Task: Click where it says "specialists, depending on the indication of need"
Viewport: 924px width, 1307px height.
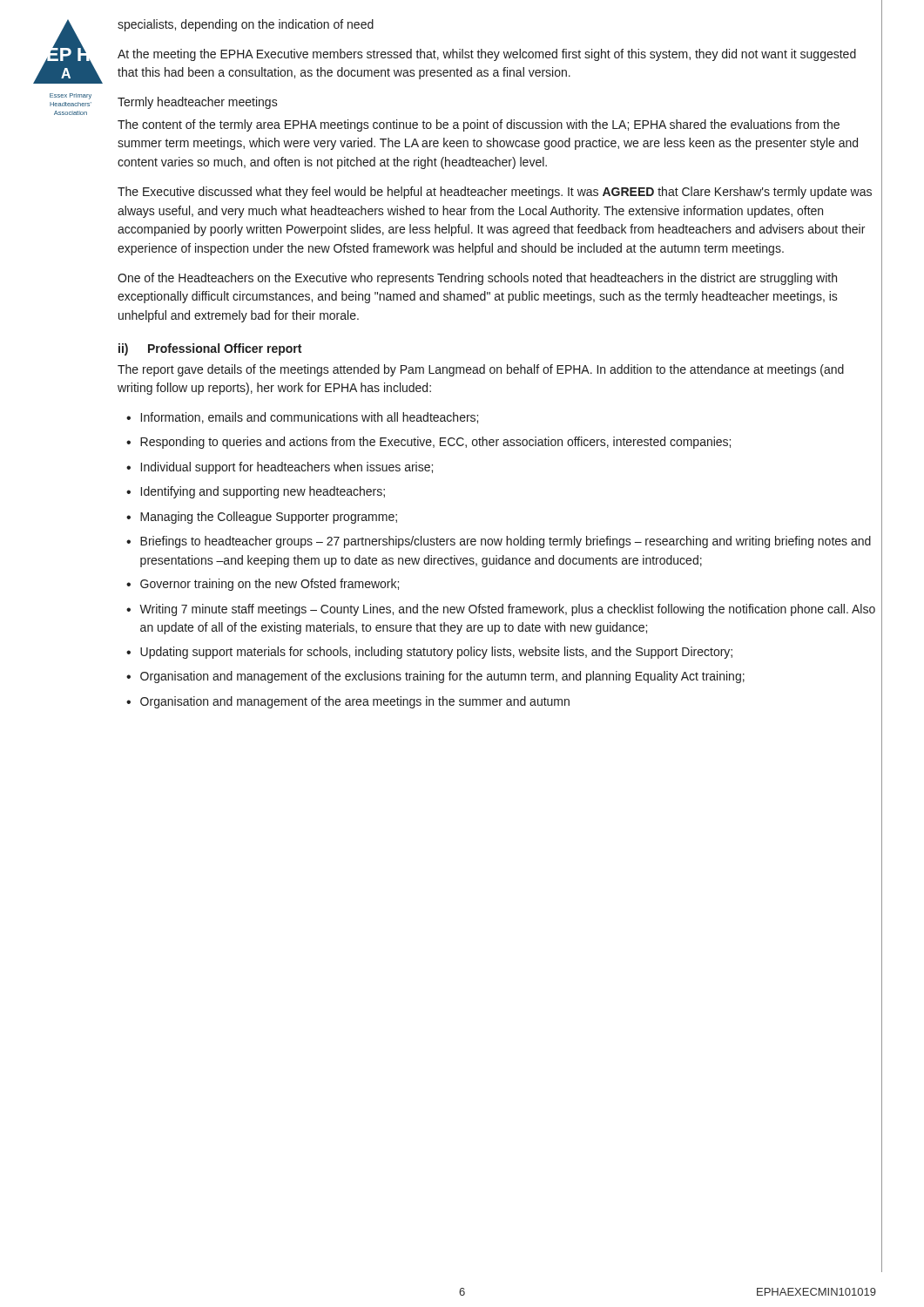Action: tap(246, 24)
